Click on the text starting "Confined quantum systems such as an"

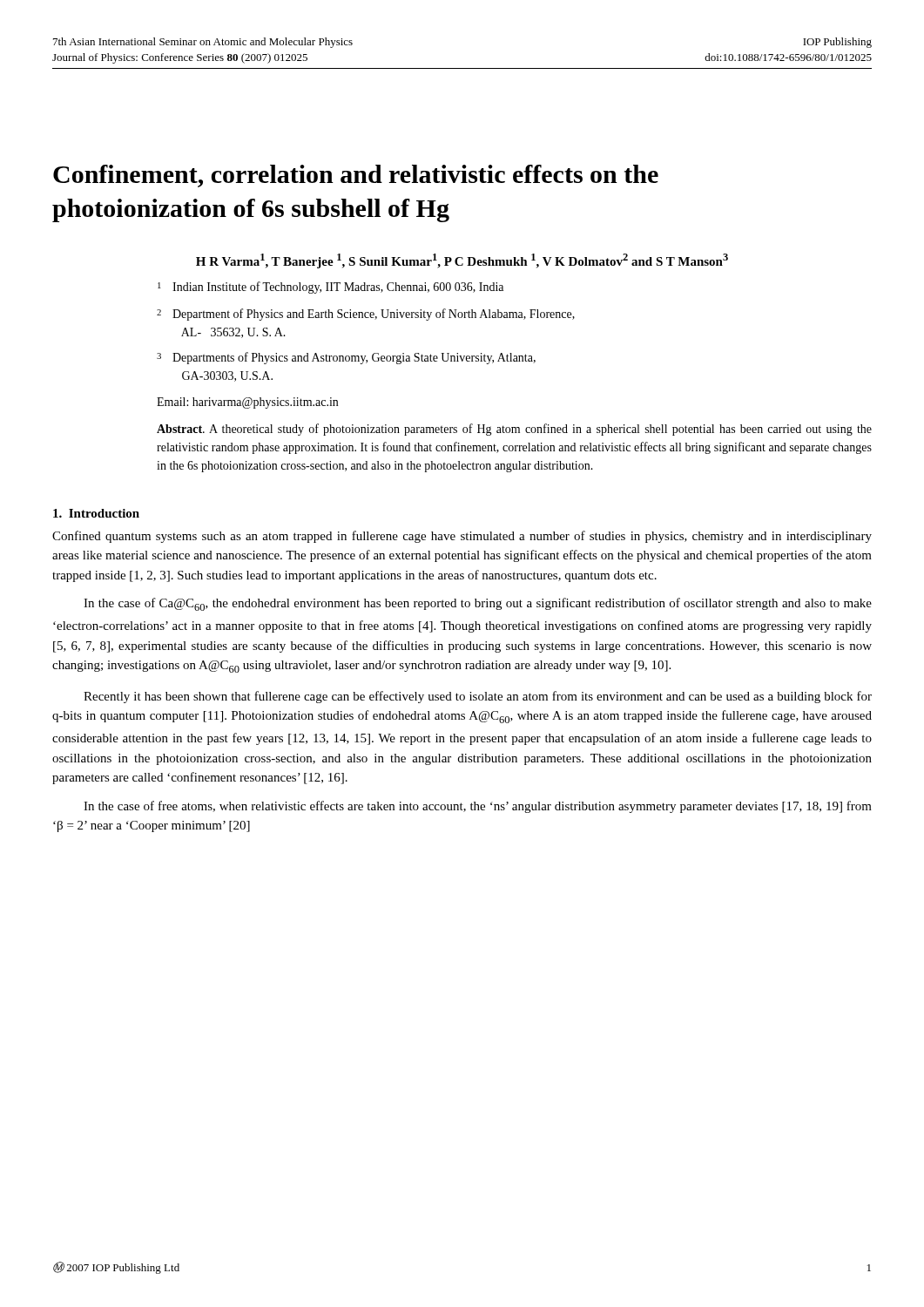click(x=462, y=555)
